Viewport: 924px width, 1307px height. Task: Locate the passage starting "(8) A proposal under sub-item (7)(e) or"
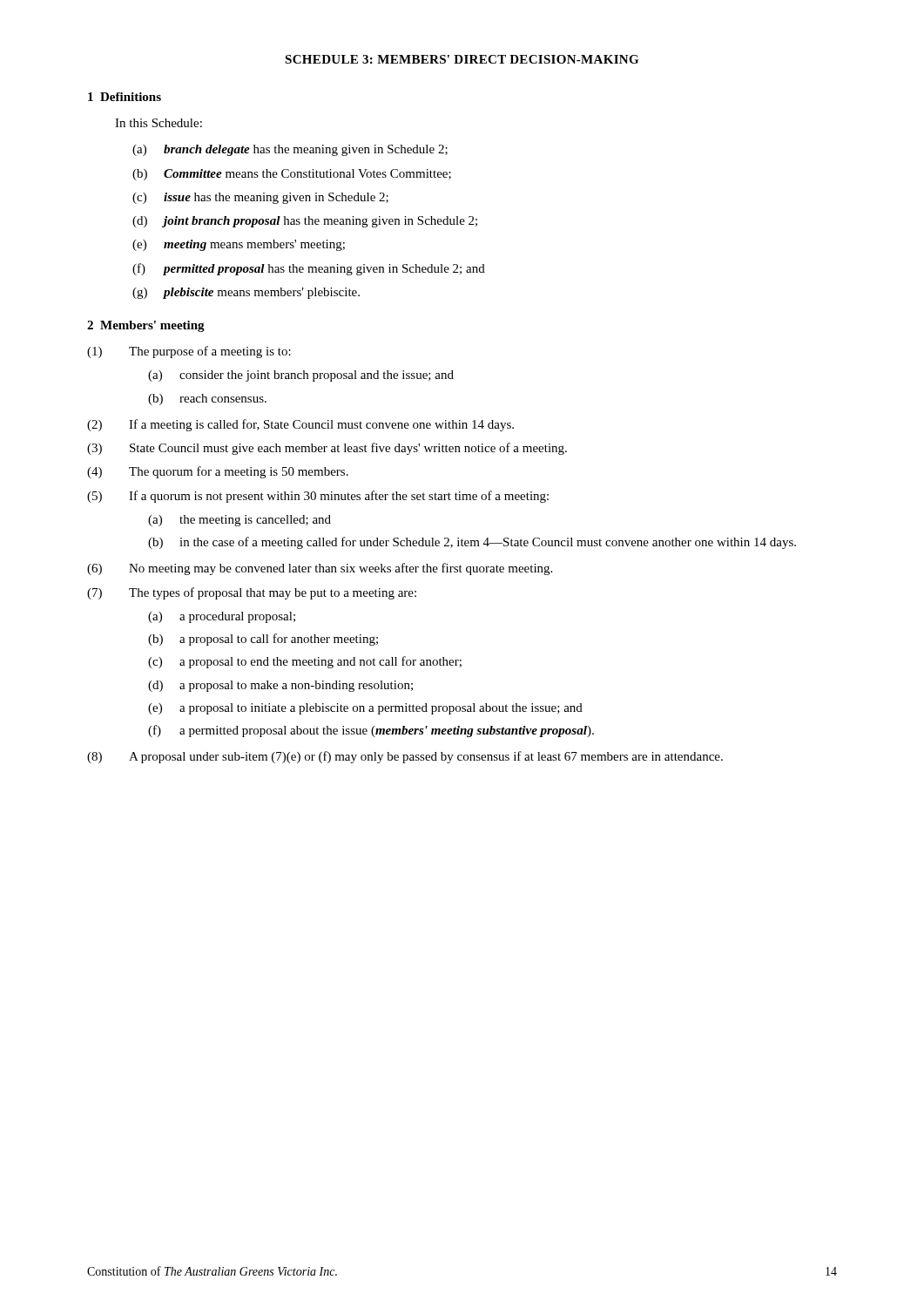[x=405, y=757]
